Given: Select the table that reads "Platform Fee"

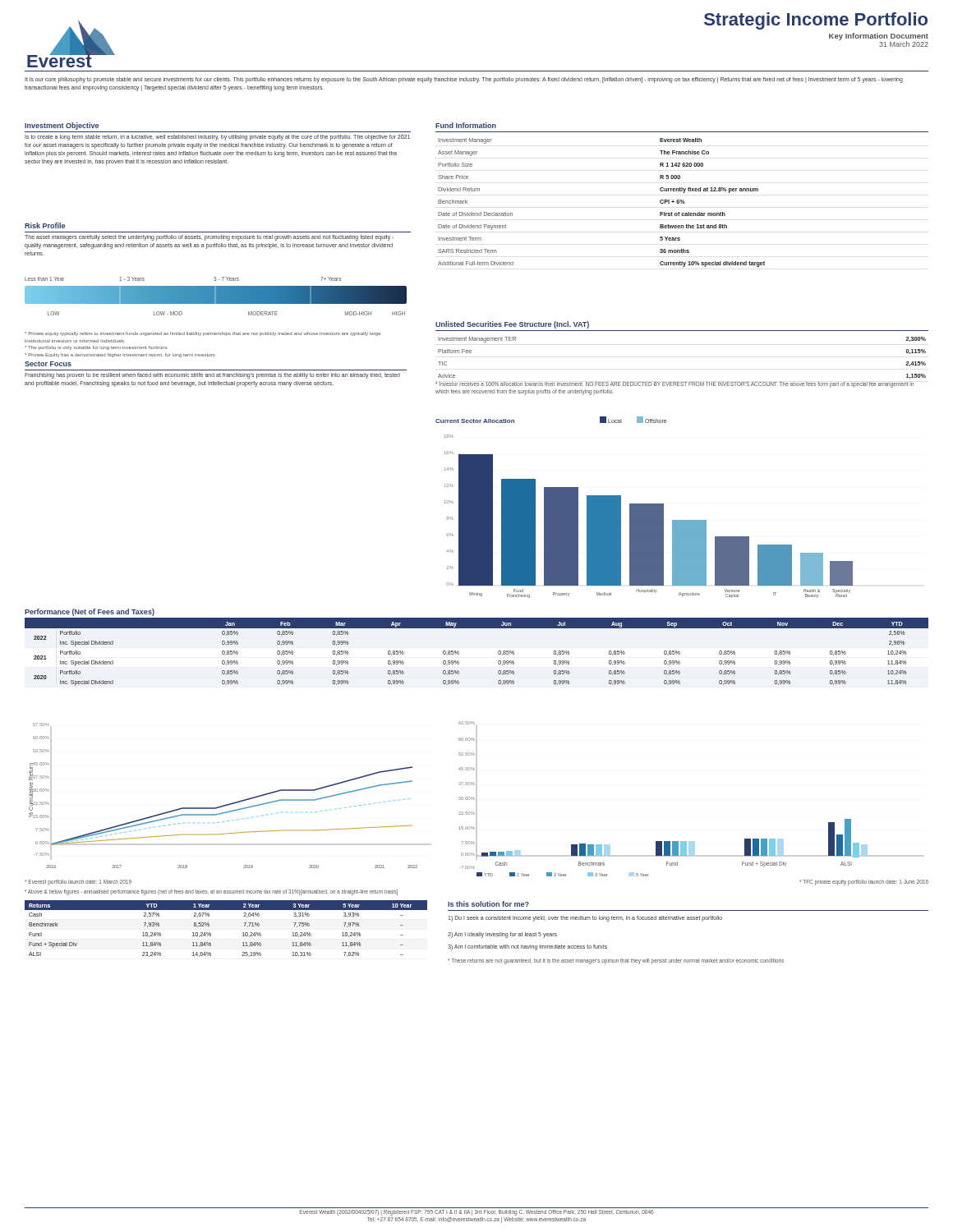Looking at the screenshot, I should [682, 357].
